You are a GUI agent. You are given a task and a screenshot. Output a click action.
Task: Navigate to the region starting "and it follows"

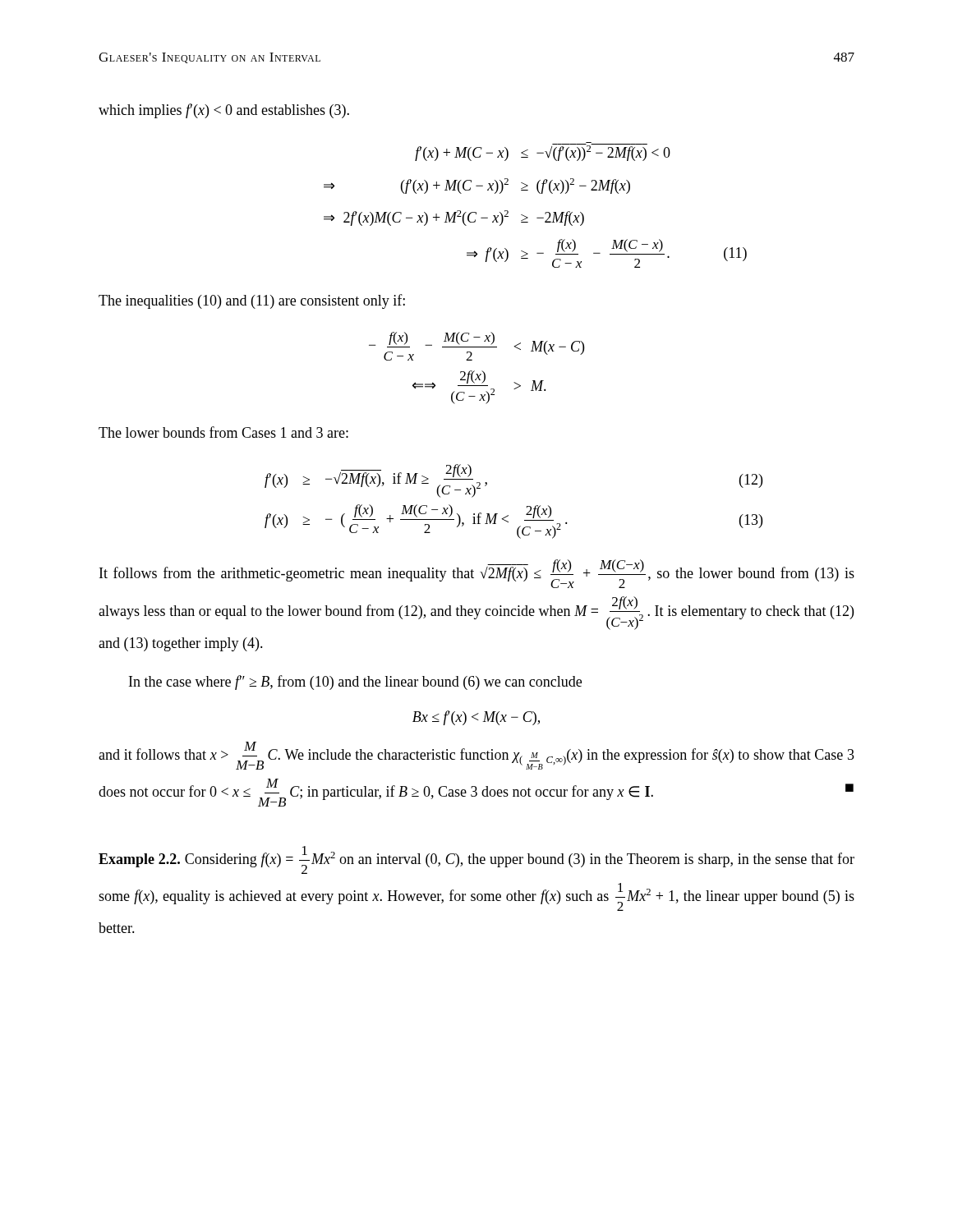pyautogui.click(x=476, y=775)
